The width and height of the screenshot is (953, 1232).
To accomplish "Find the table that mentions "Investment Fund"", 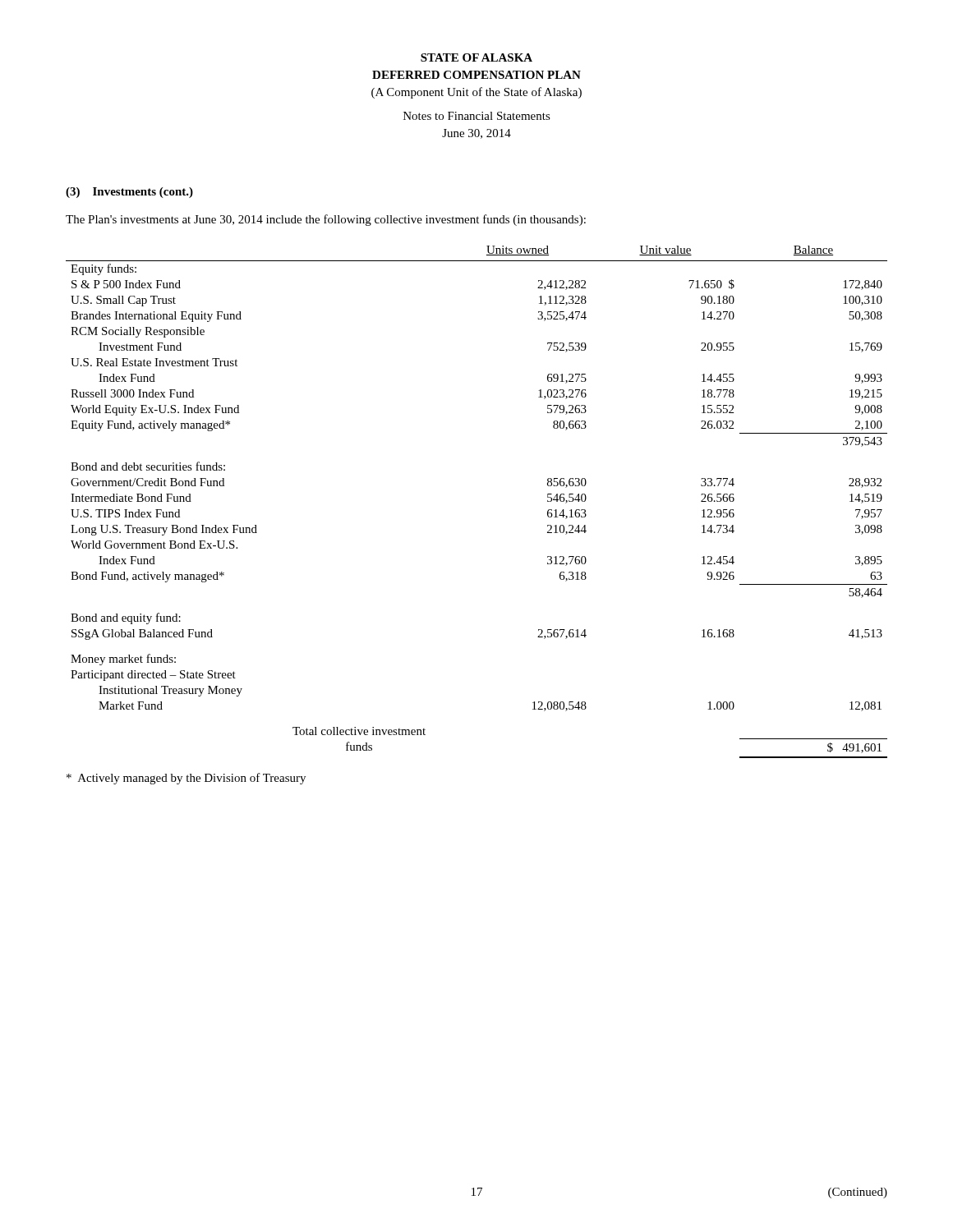I will [476, 500].
